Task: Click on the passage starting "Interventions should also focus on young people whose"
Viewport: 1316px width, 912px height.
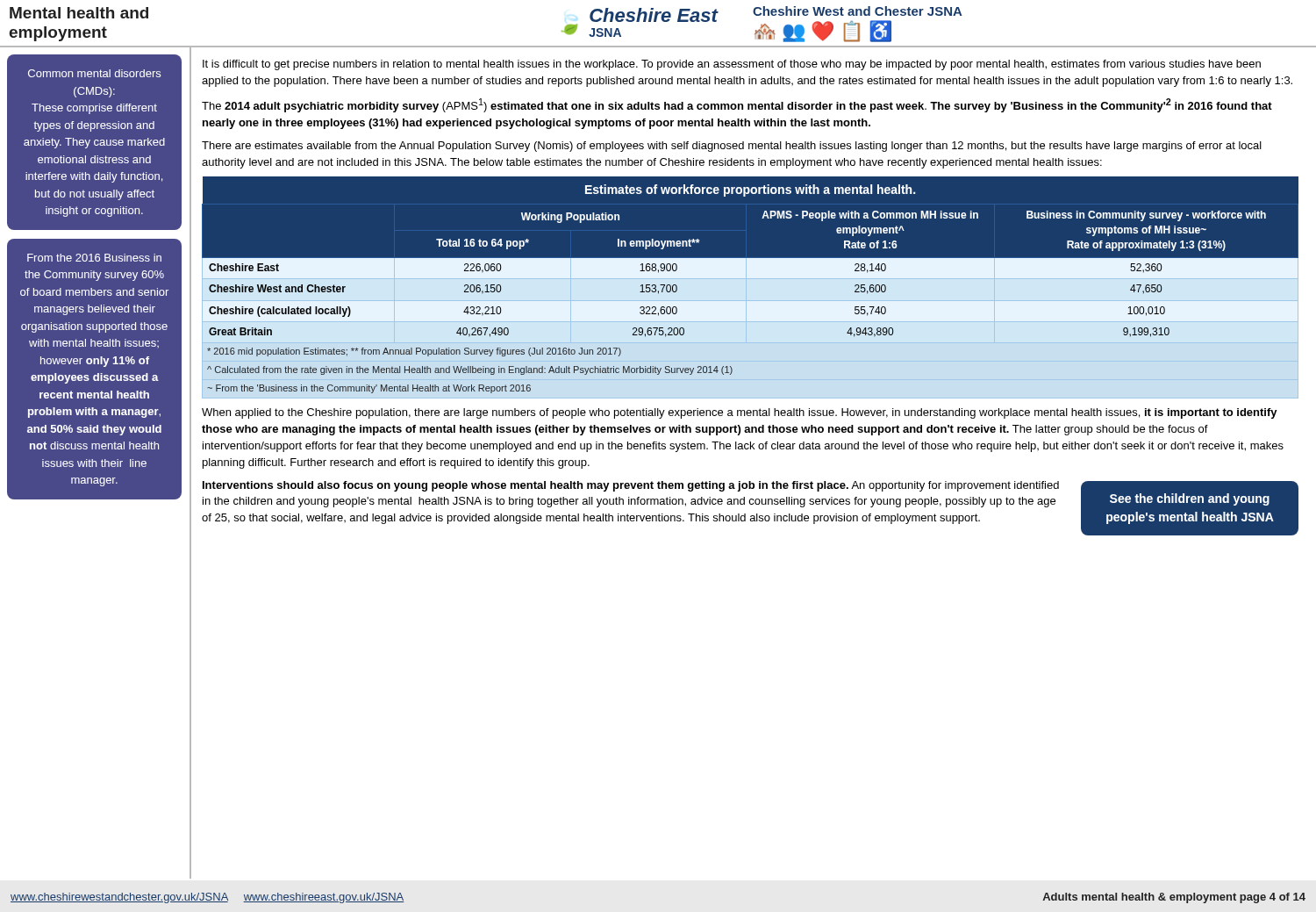Action: 635,502
